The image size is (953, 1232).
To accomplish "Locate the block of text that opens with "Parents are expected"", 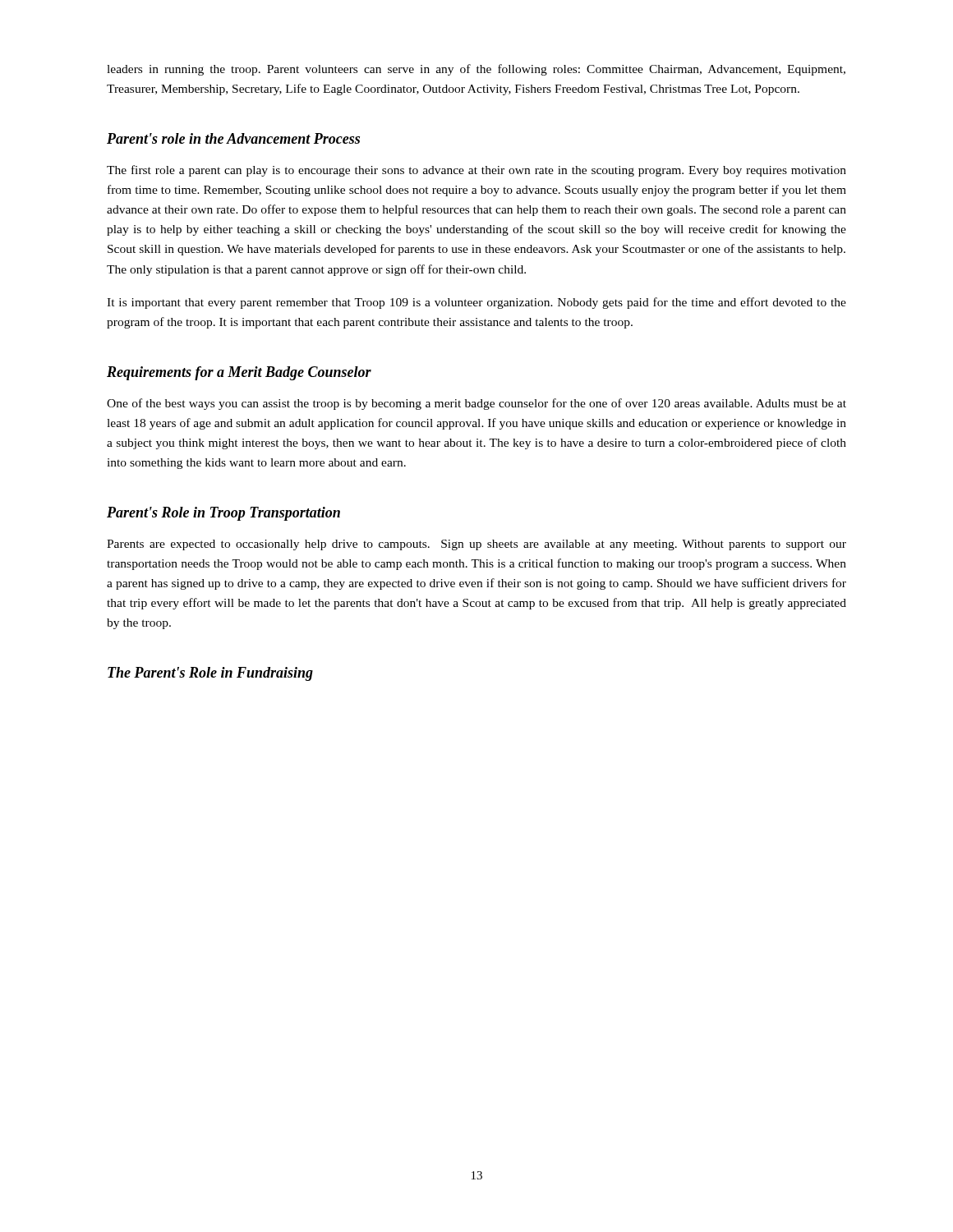I will tap(476, 583).
